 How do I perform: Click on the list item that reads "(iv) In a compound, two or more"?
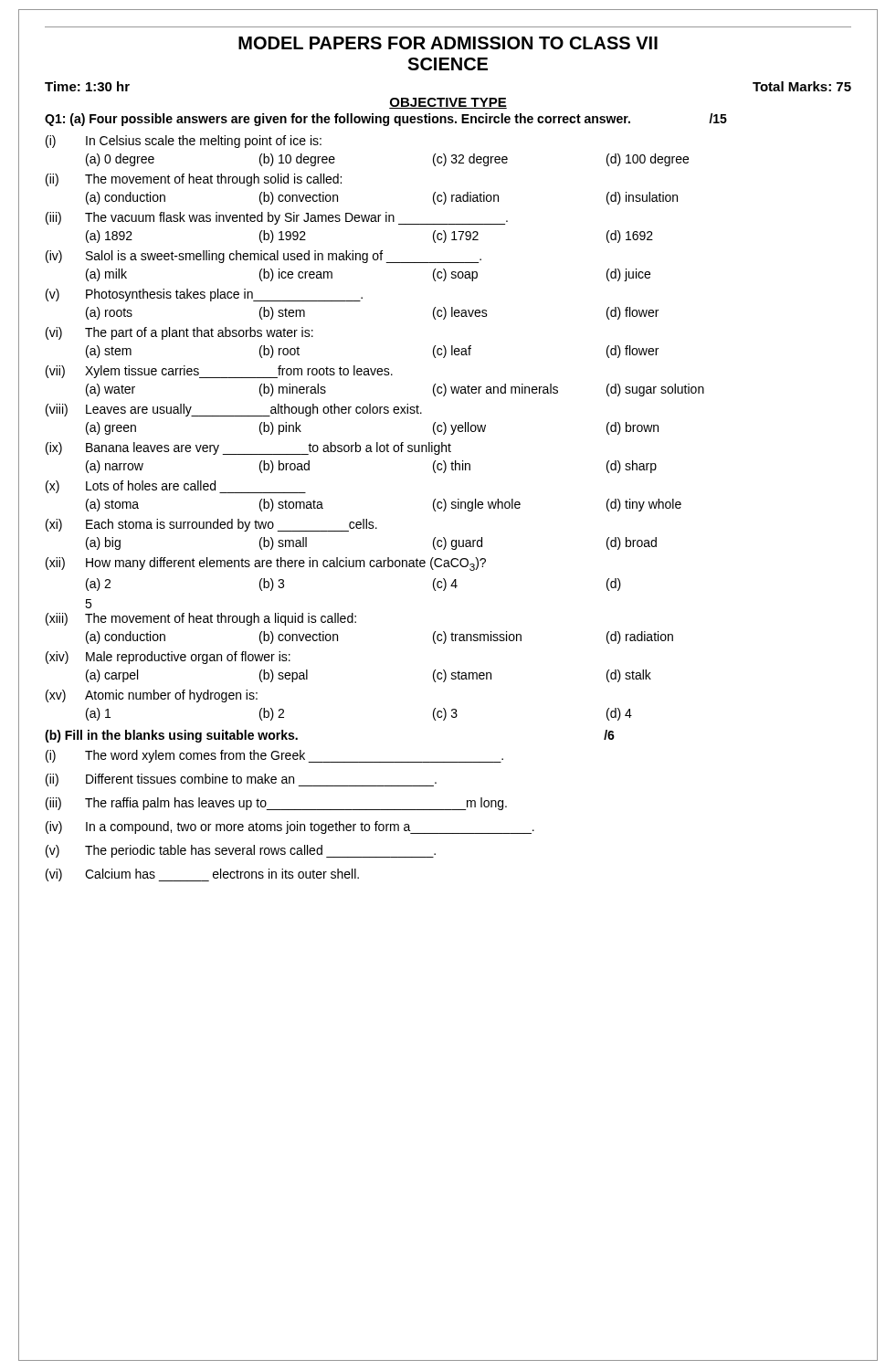click(448, 826)
